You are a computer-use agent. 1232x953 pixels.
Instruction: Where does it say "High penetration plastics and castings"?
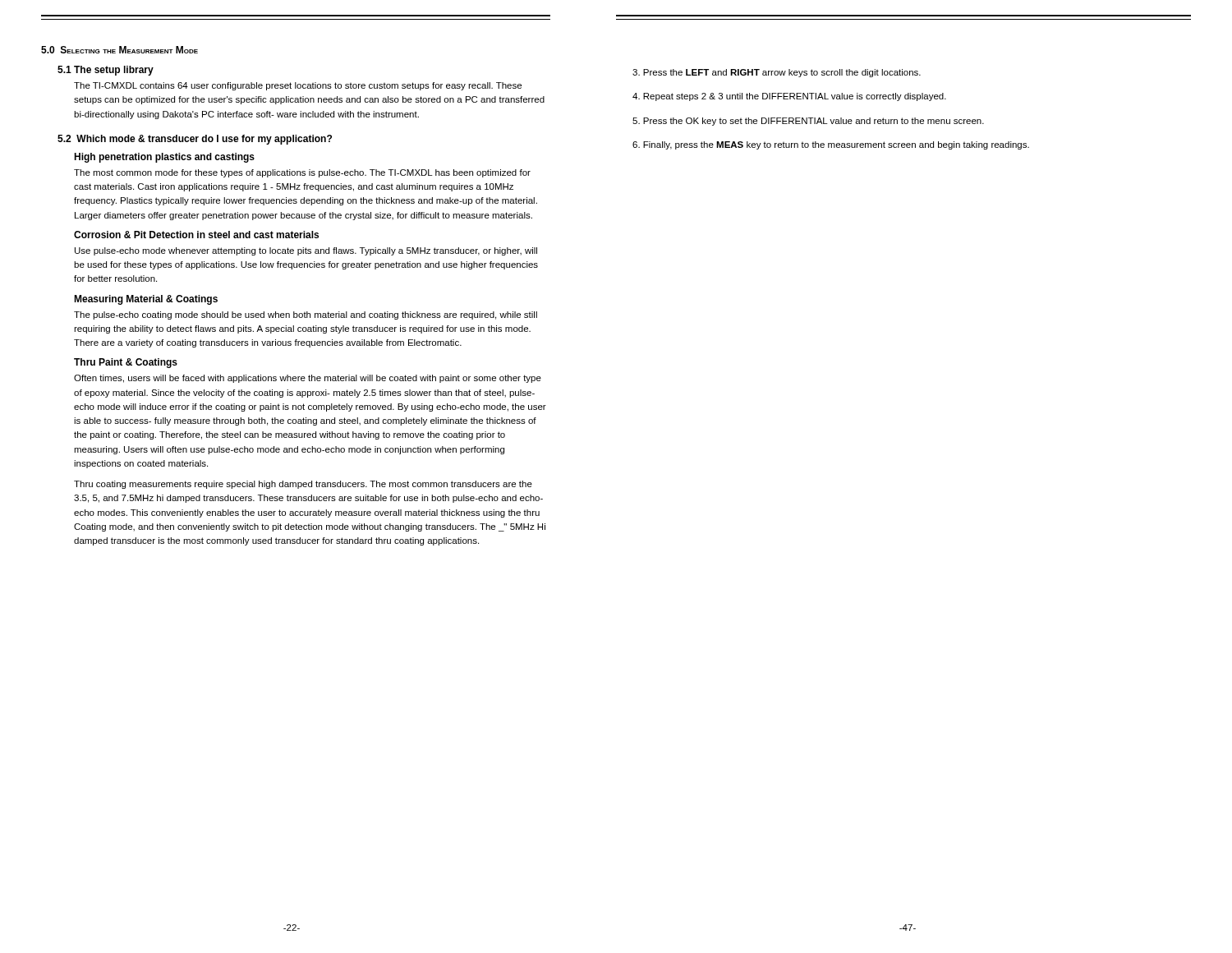164,157
